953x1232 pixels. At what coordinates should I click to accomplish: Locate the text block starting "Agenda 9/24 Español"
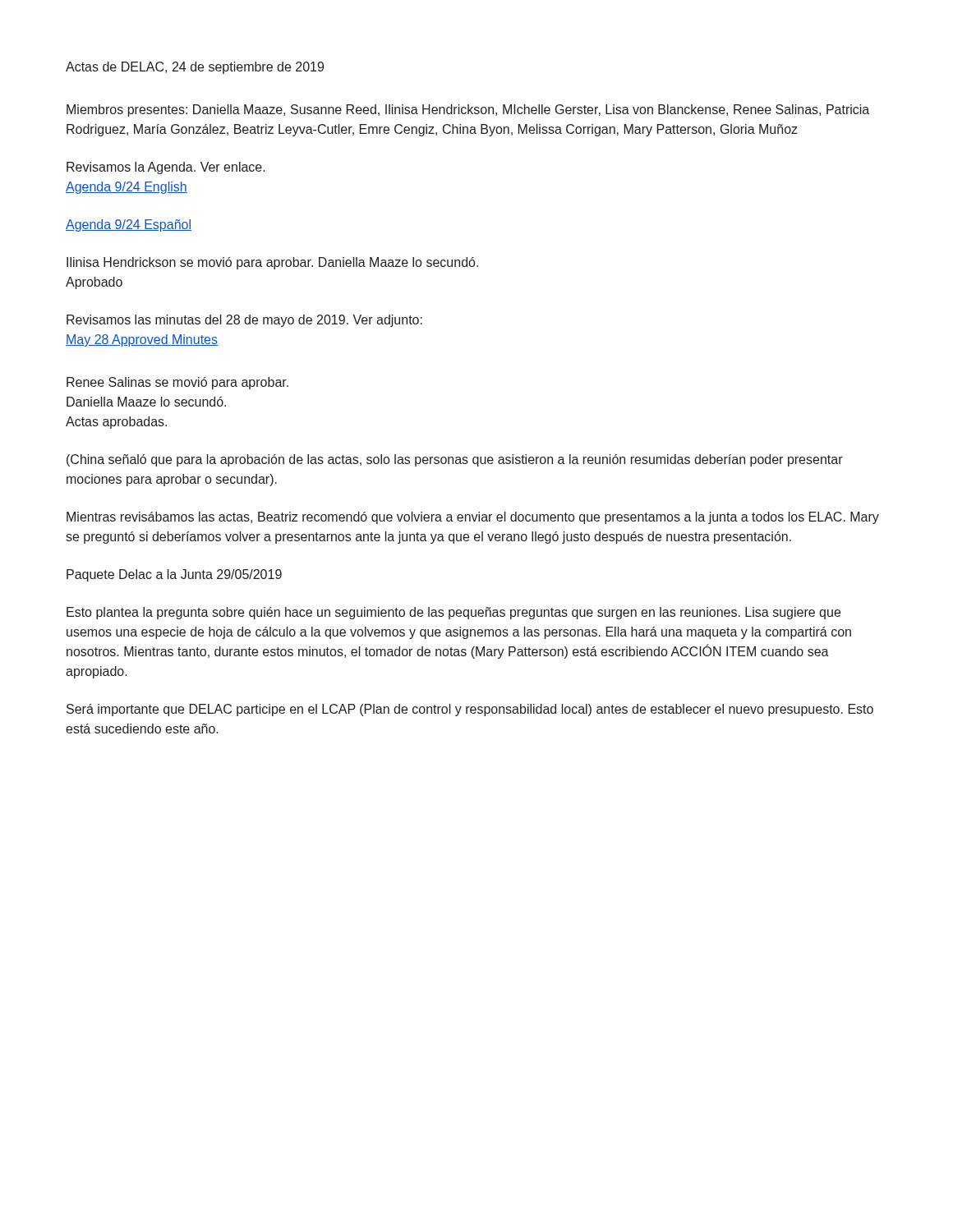pos(129,225)
